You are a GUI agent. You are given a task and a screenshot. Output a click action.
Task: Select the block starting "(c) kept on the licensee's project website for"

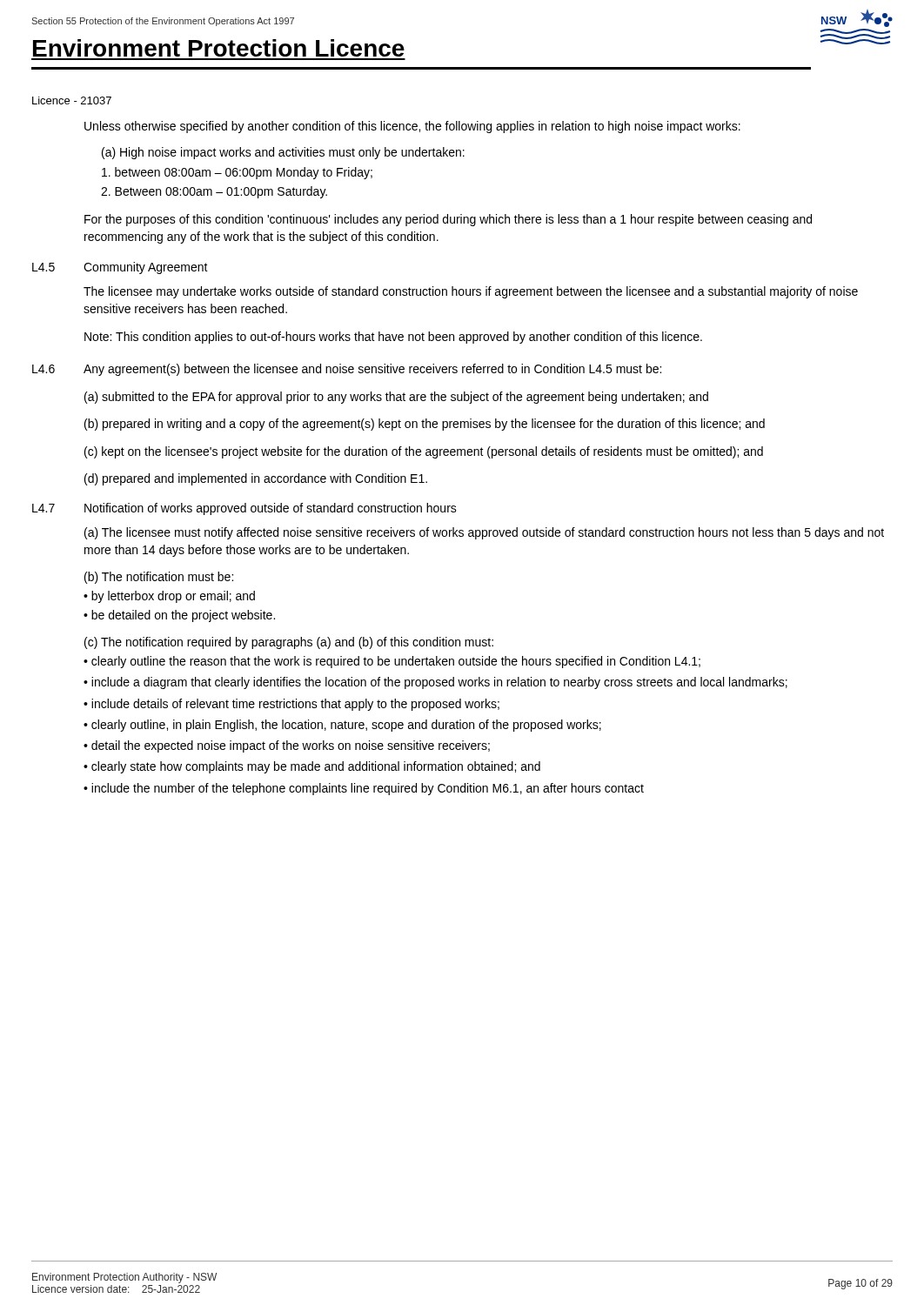[x=424, y=451]
